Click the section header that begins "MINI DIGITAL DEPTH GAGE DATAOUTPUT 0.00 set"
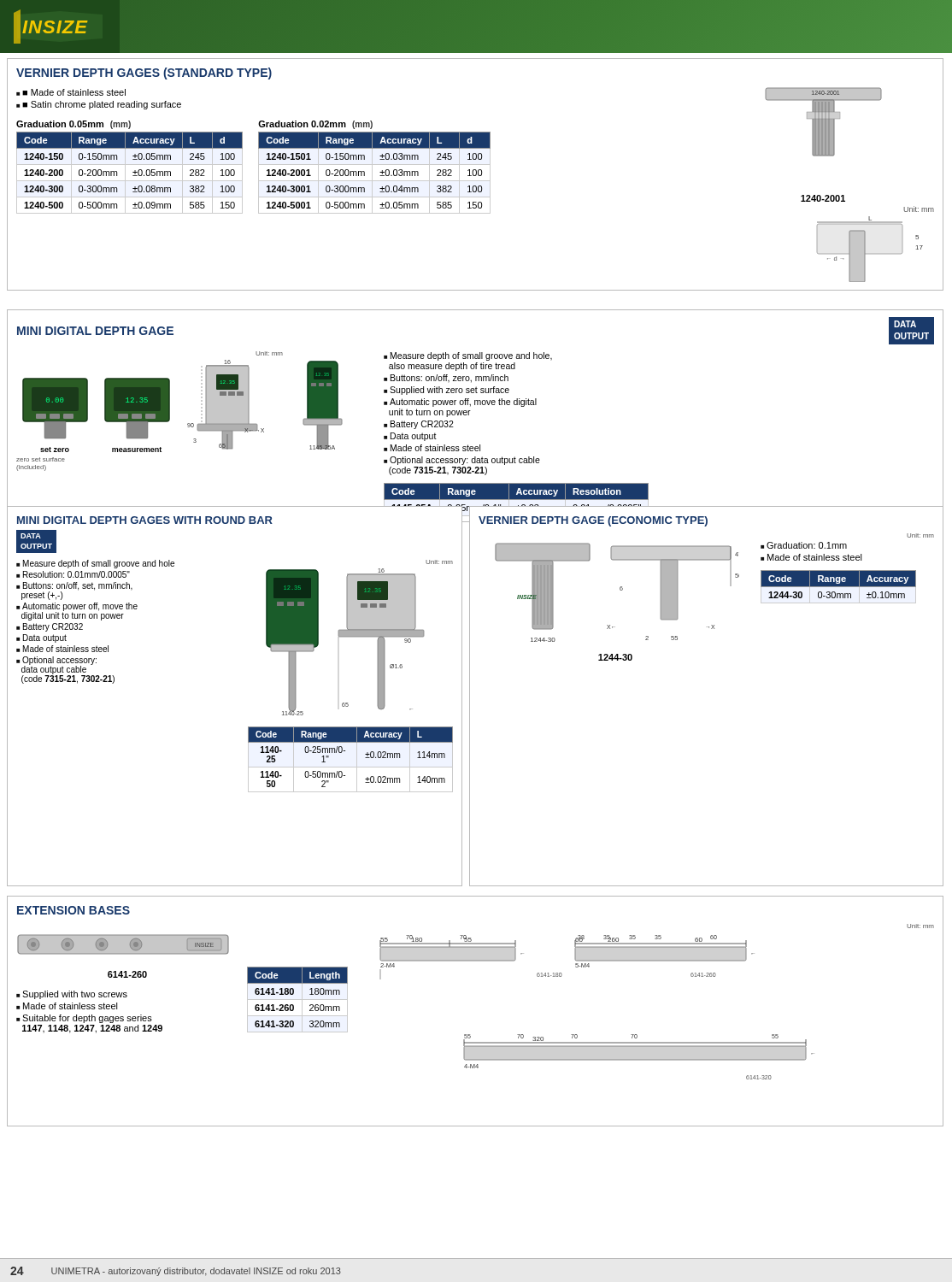This screenshot has height=1282, width=952. (475, 417)
